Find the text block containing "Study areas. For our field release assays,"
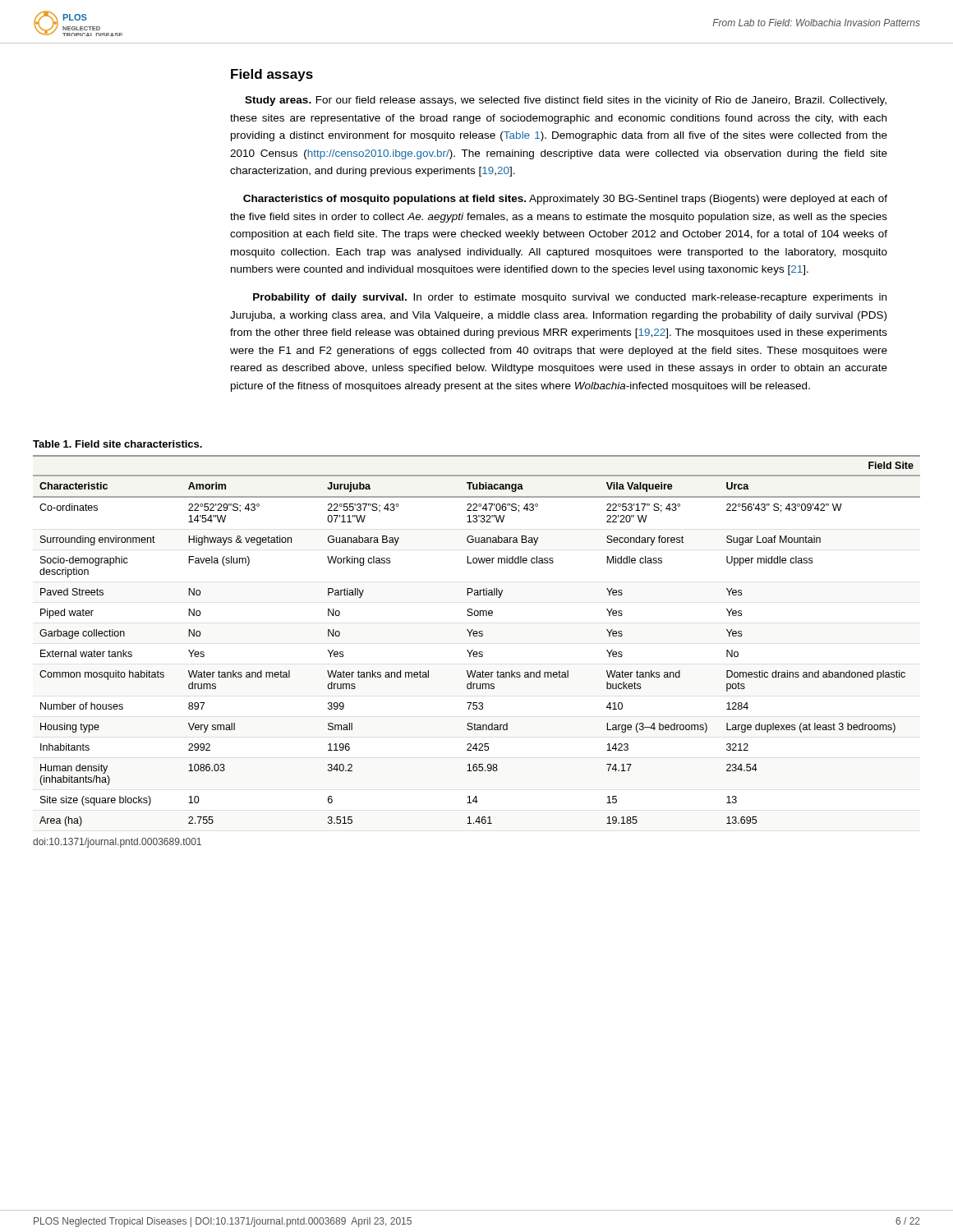Screen dimensions: 1232x953 click(559, 135)
